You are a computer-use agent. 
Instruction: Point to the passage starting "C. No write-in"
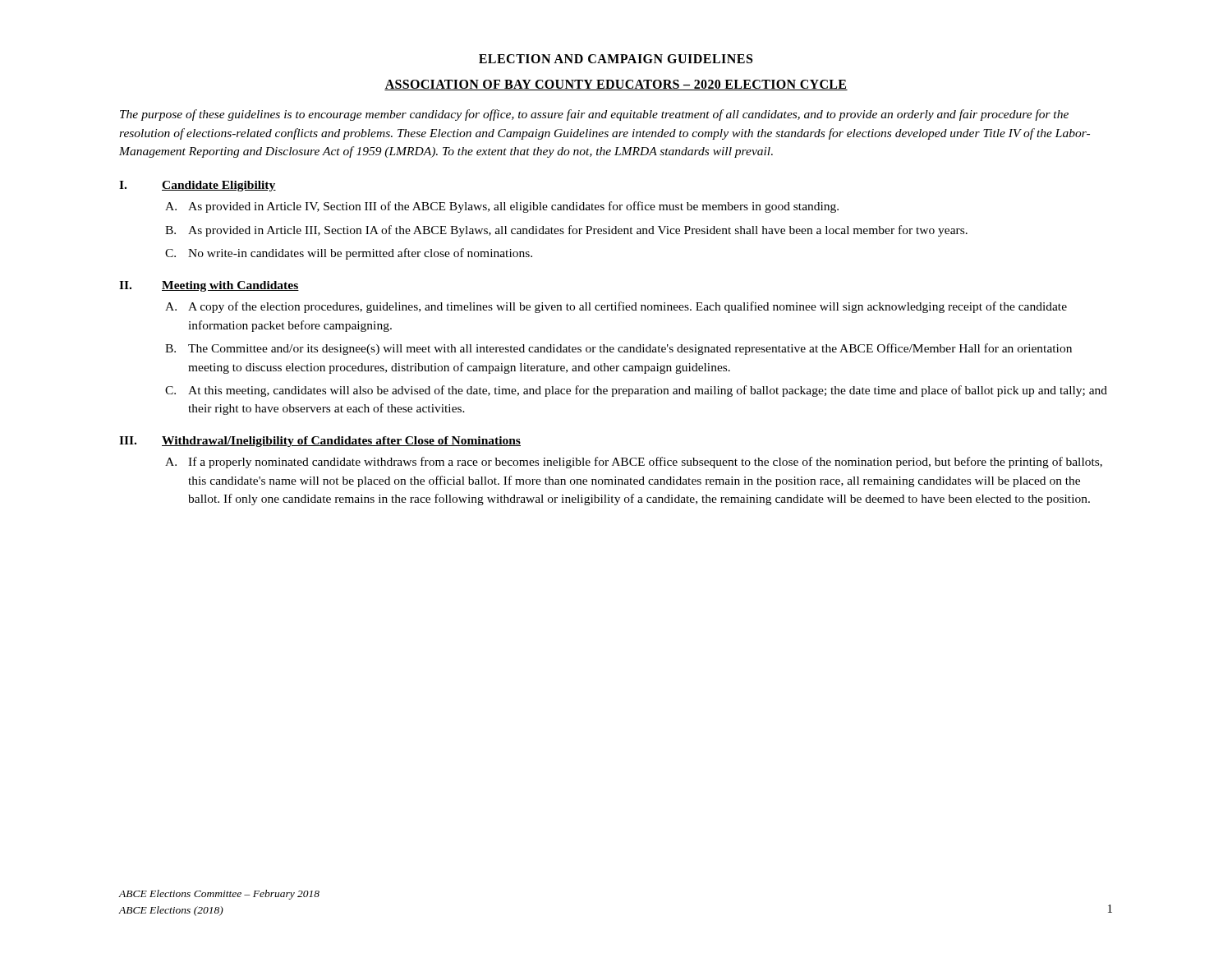(x=349, y=254)
